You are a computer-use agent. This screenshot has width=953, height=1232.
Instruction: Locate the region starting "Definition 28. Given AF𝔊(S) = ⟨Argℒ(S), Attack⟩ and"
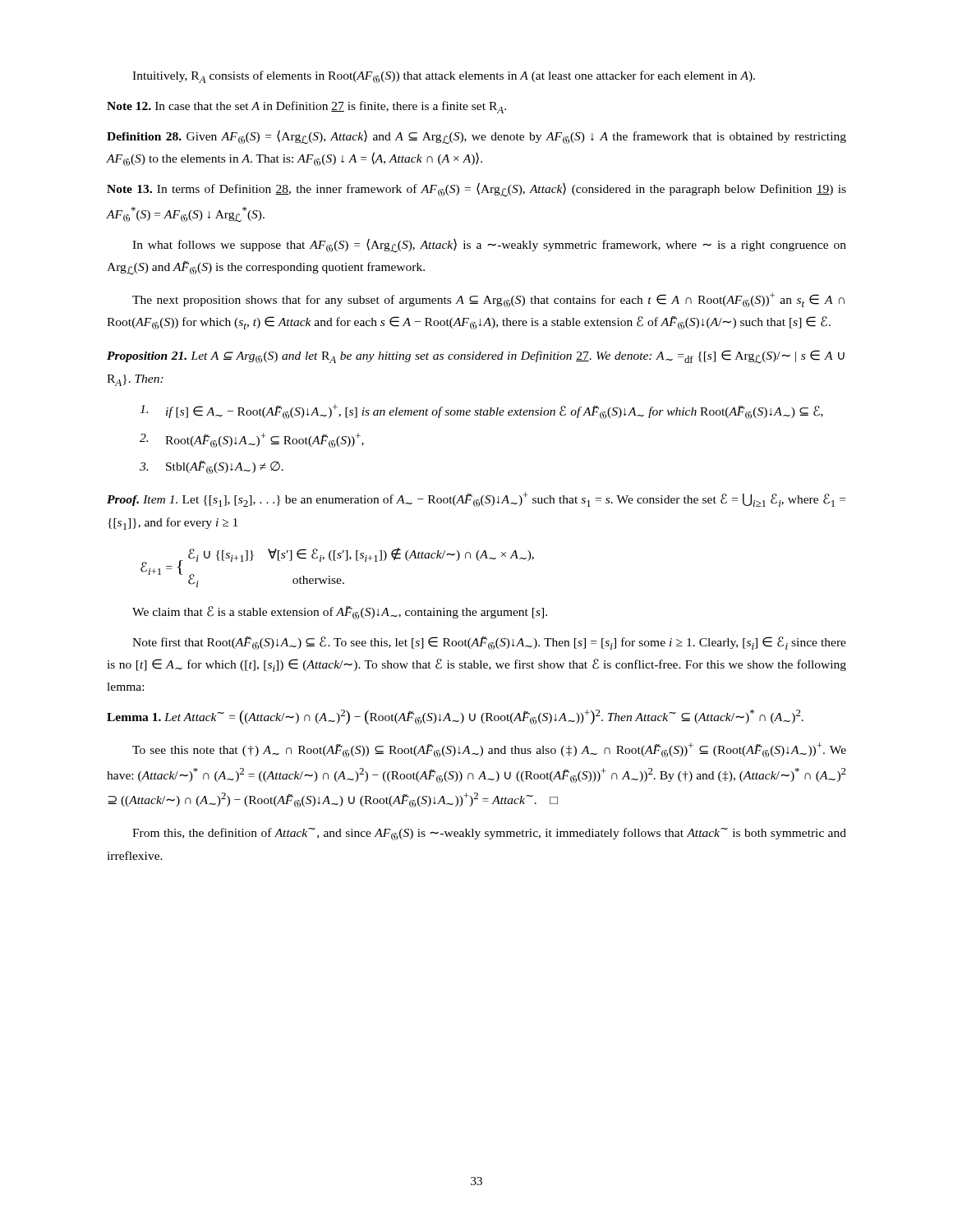(476, 149)
